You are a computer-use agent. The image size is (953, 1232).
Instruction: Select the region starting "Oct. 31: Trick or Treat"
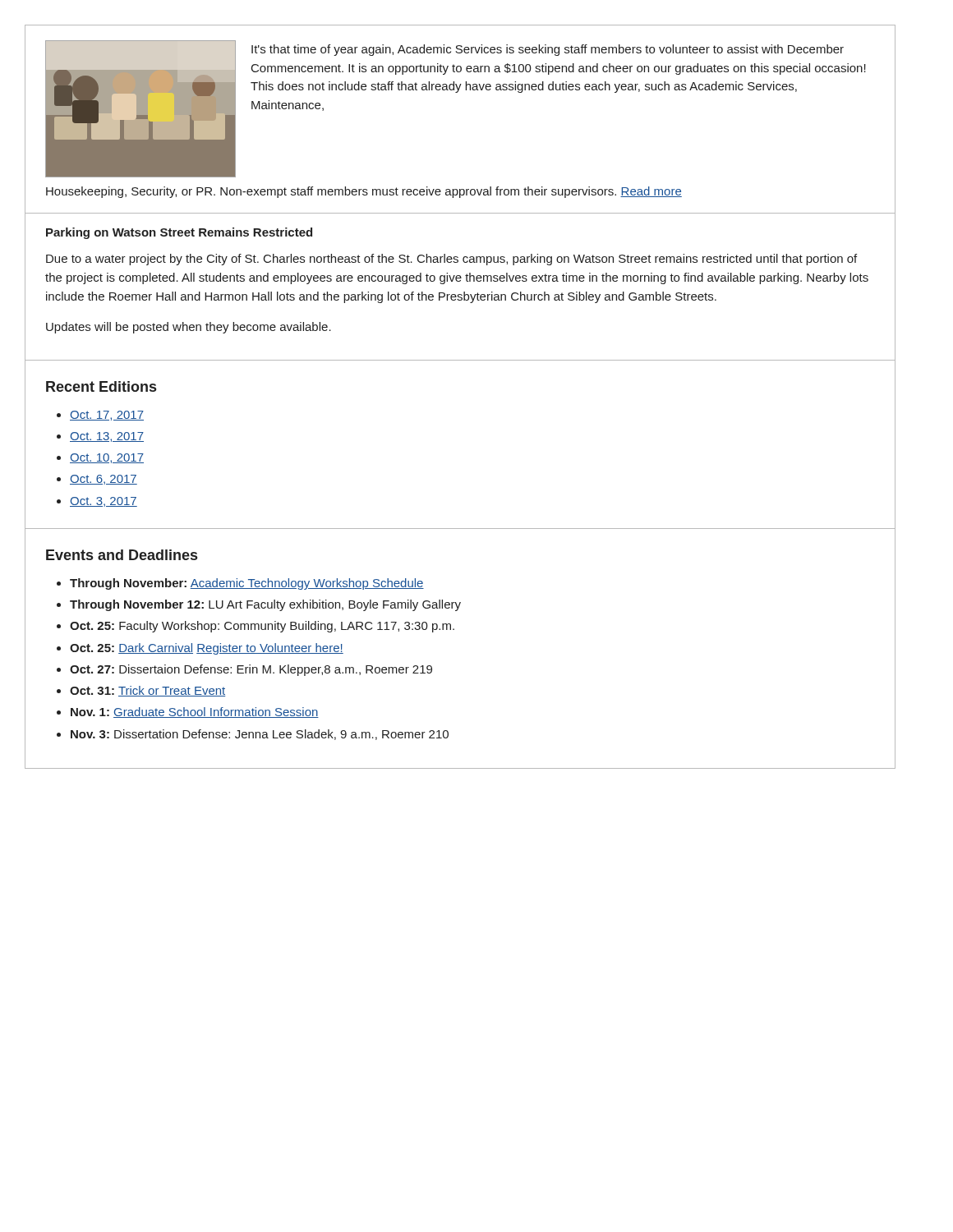148,690
